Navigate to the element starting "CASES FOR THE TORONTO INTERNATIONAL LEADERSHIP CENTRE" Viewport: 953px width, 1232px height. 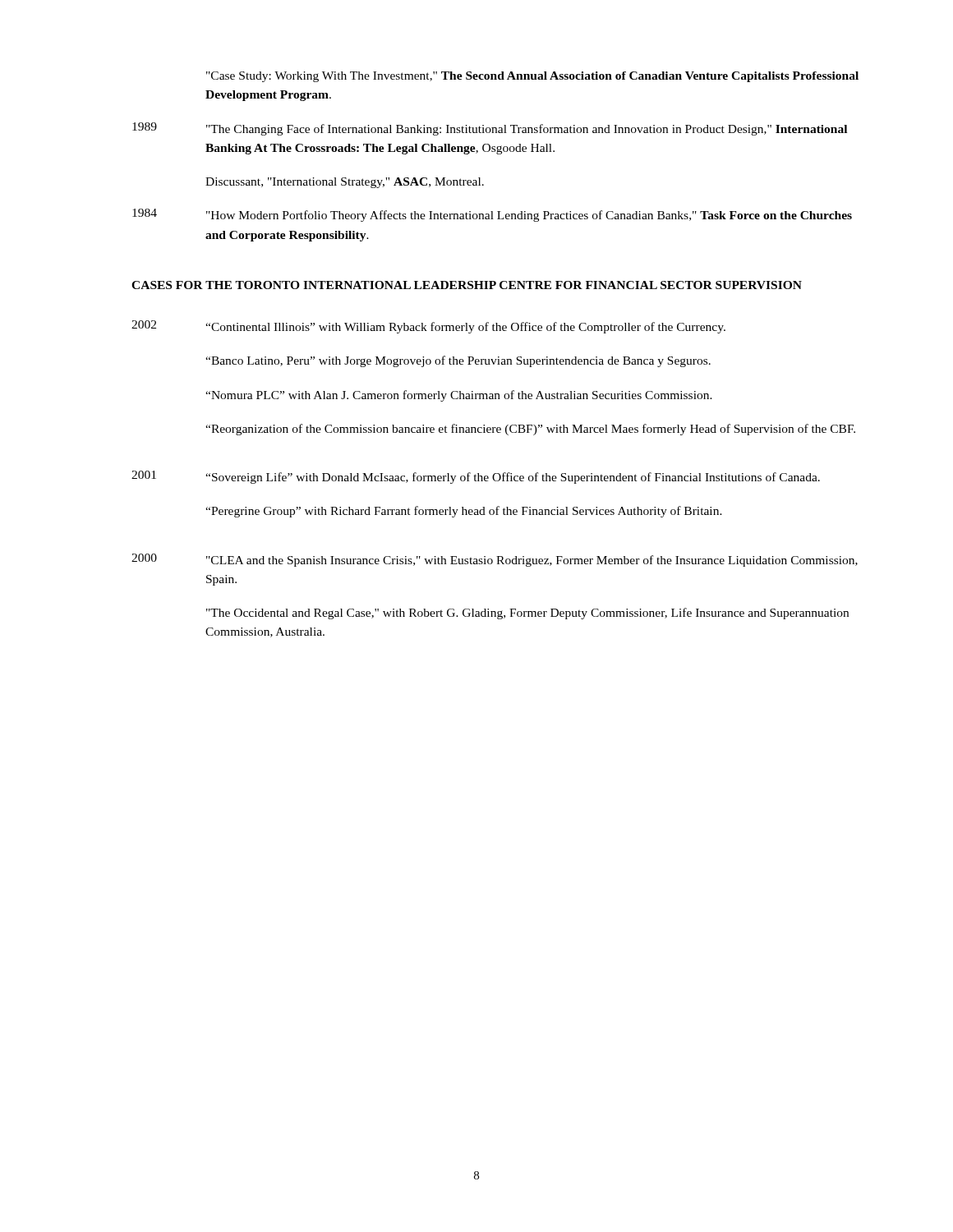tap(501, 285)
